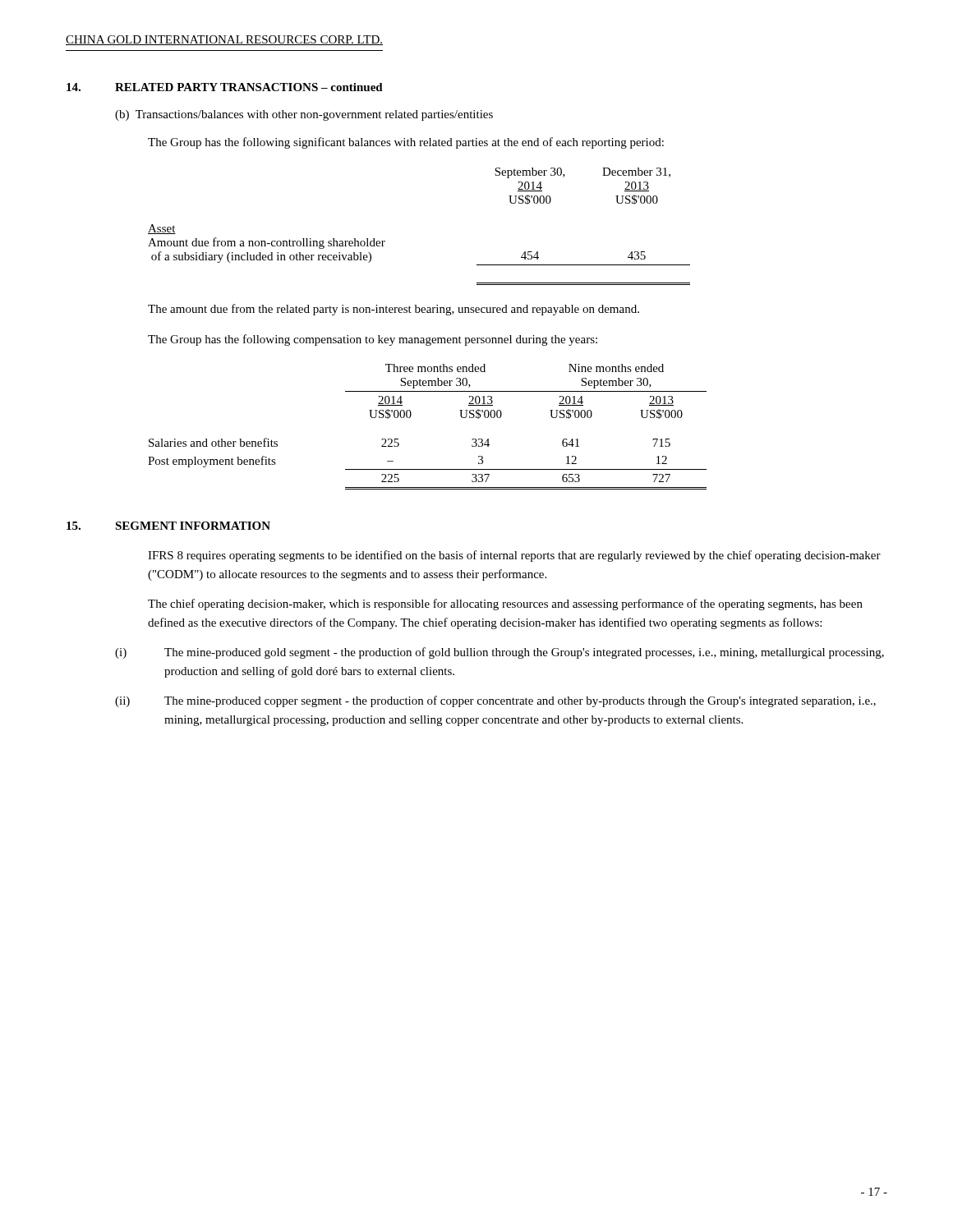The image size is (953, 1232).
Task: Click on the region starting "The Group has the following compensation to key"
Action: coord(518,339)
